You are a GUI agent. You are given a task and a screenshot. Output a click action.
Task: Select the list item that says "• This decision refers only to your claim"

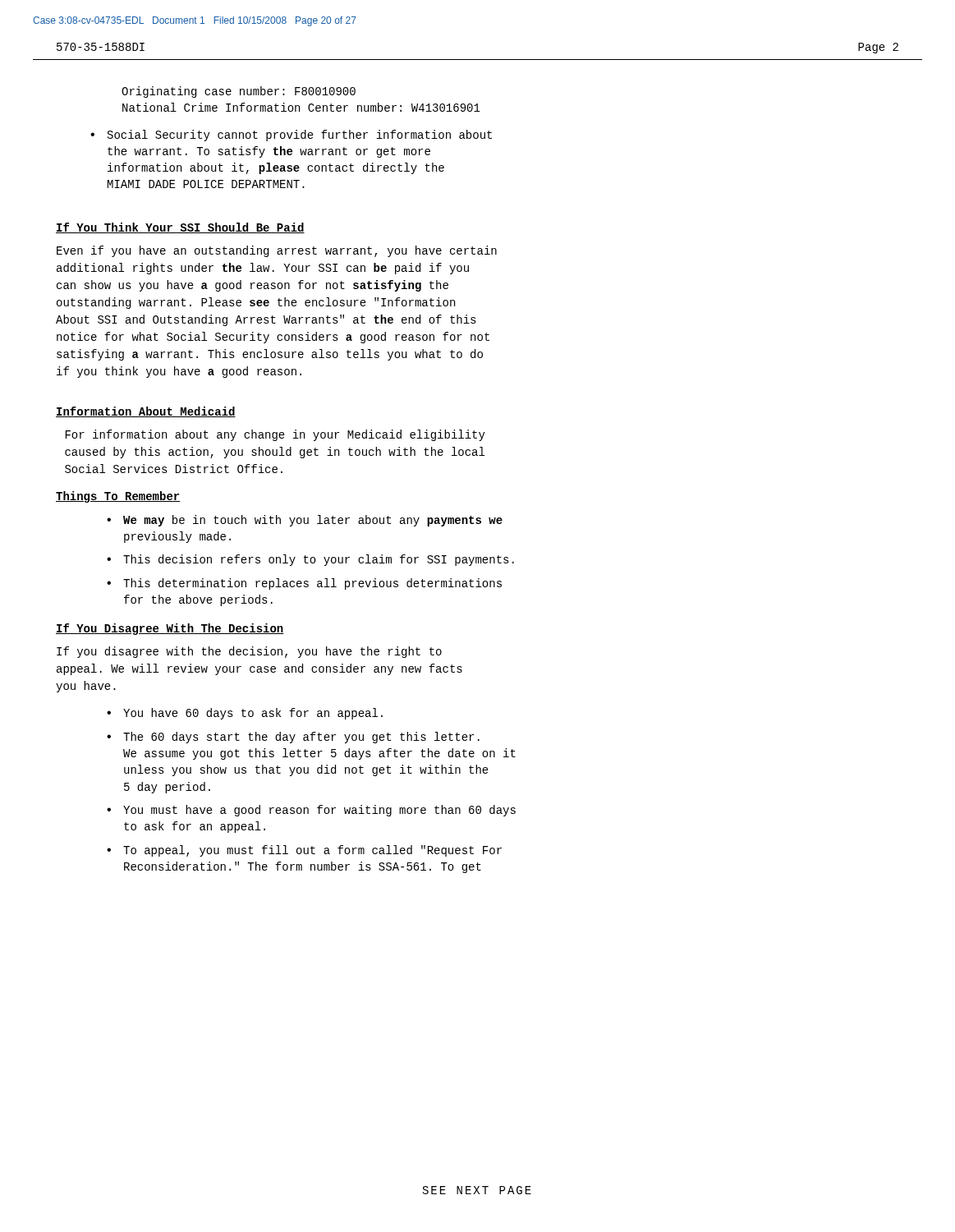point(502,561)
